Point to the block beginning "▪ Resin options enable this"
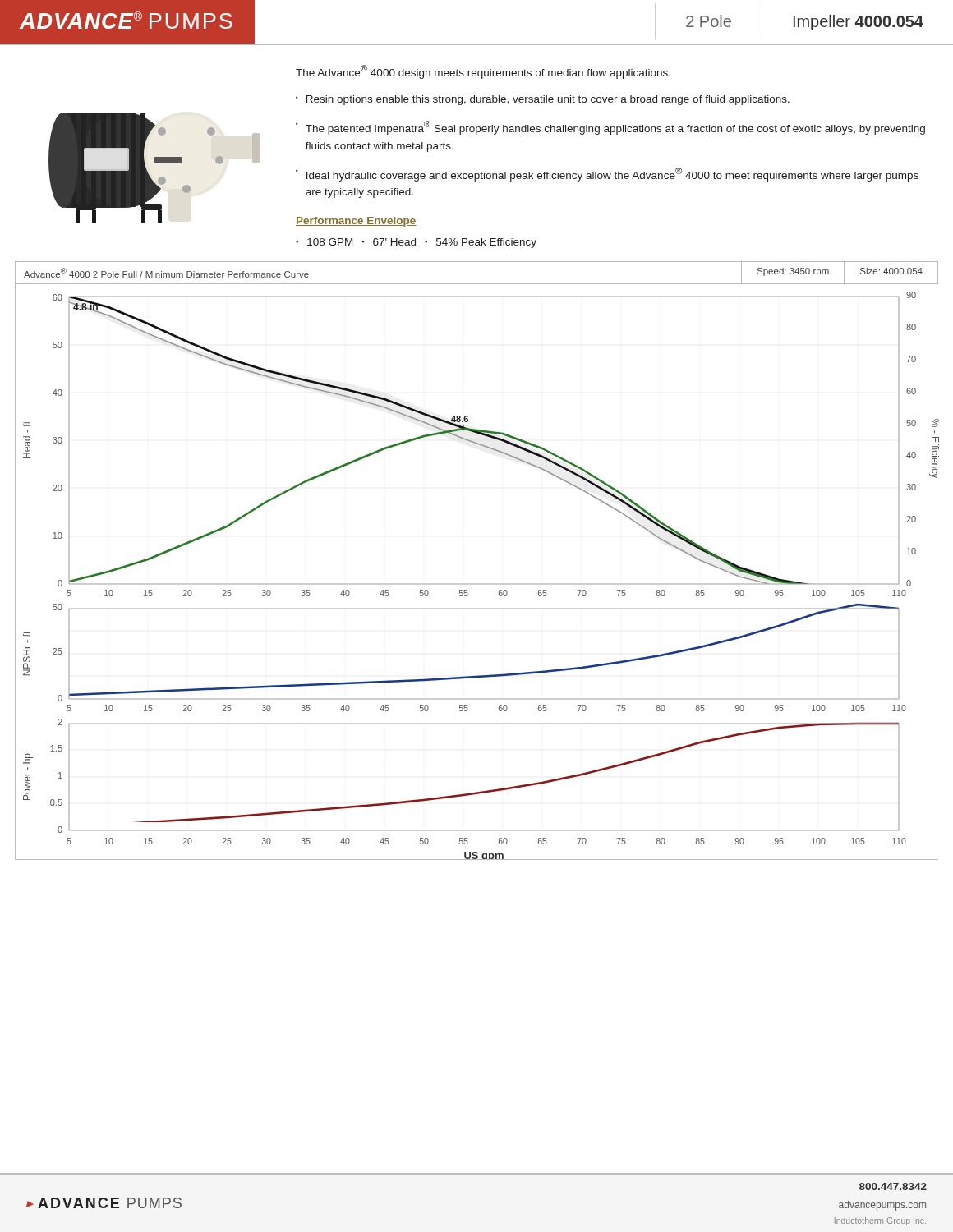Image resolution: width=953 pixels, height=1232 pixels. point(543,100)
